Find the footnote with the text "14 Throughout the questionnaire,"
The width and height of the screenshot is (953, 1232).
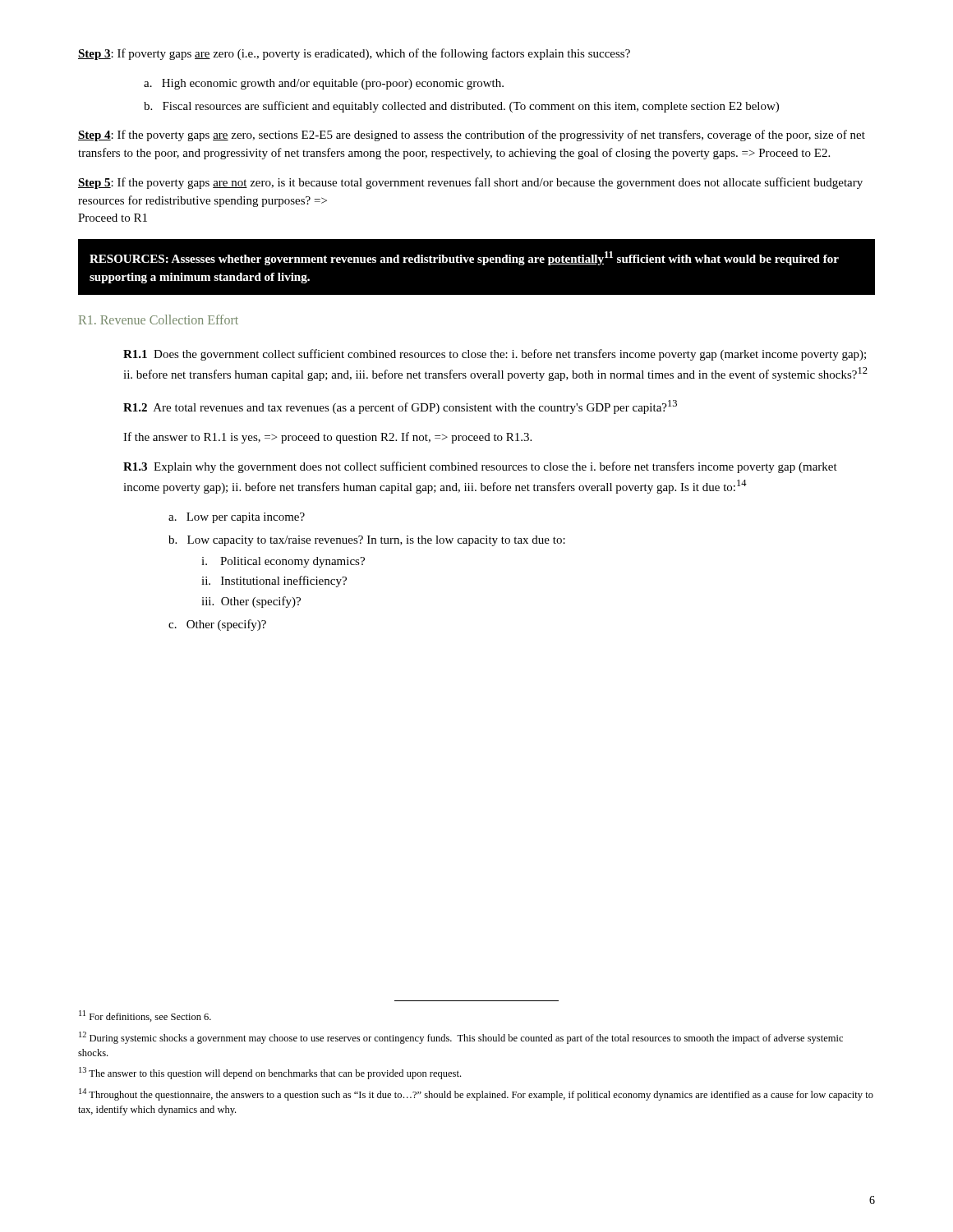[x=476, y=1101]
